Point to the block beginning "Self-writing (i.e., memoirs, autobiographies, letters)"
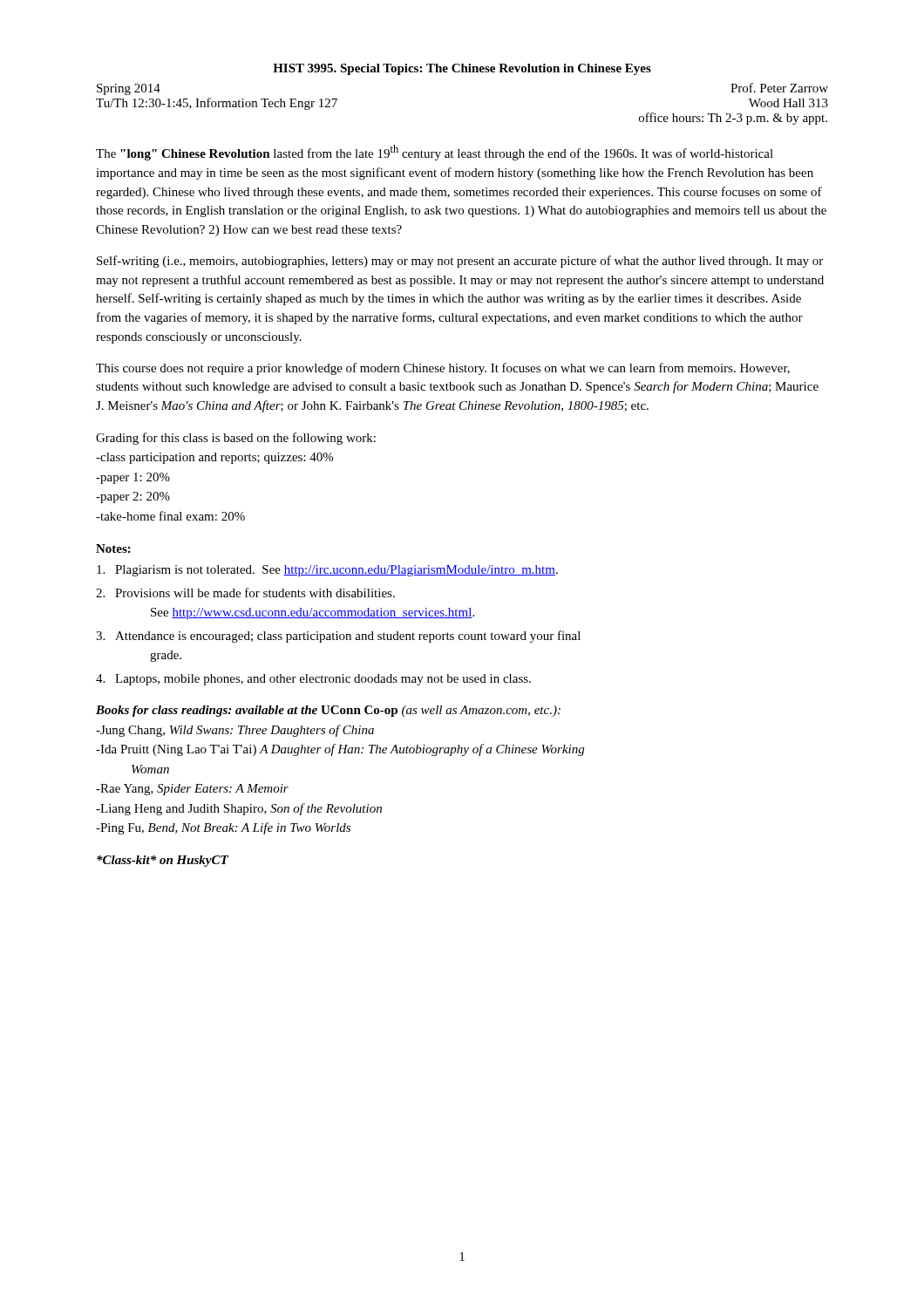 [x=462, y=299]
